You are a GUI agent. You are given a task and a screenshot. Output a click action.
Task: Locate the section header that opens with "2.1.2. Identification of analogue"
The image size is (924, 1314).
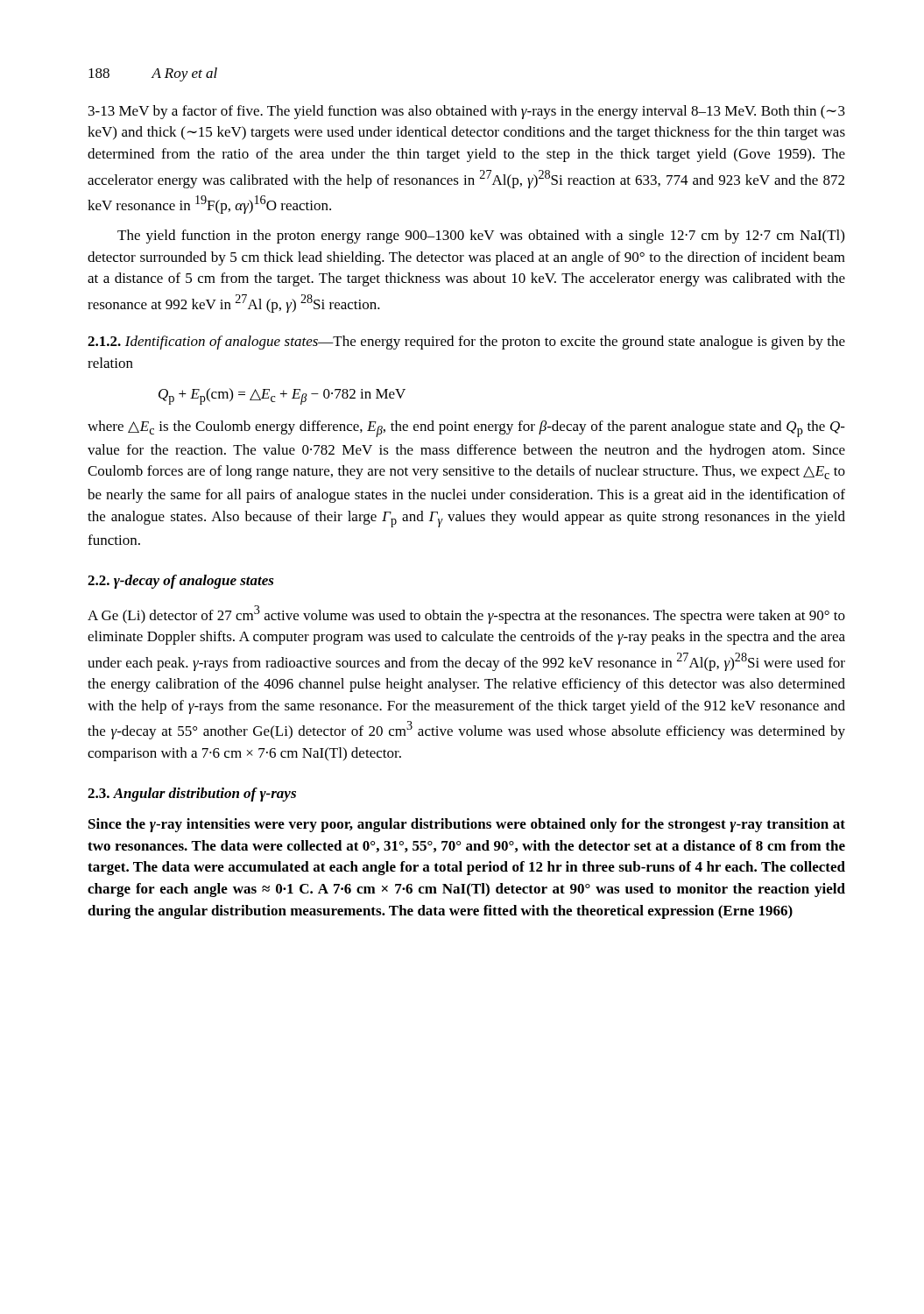[466, 353]
